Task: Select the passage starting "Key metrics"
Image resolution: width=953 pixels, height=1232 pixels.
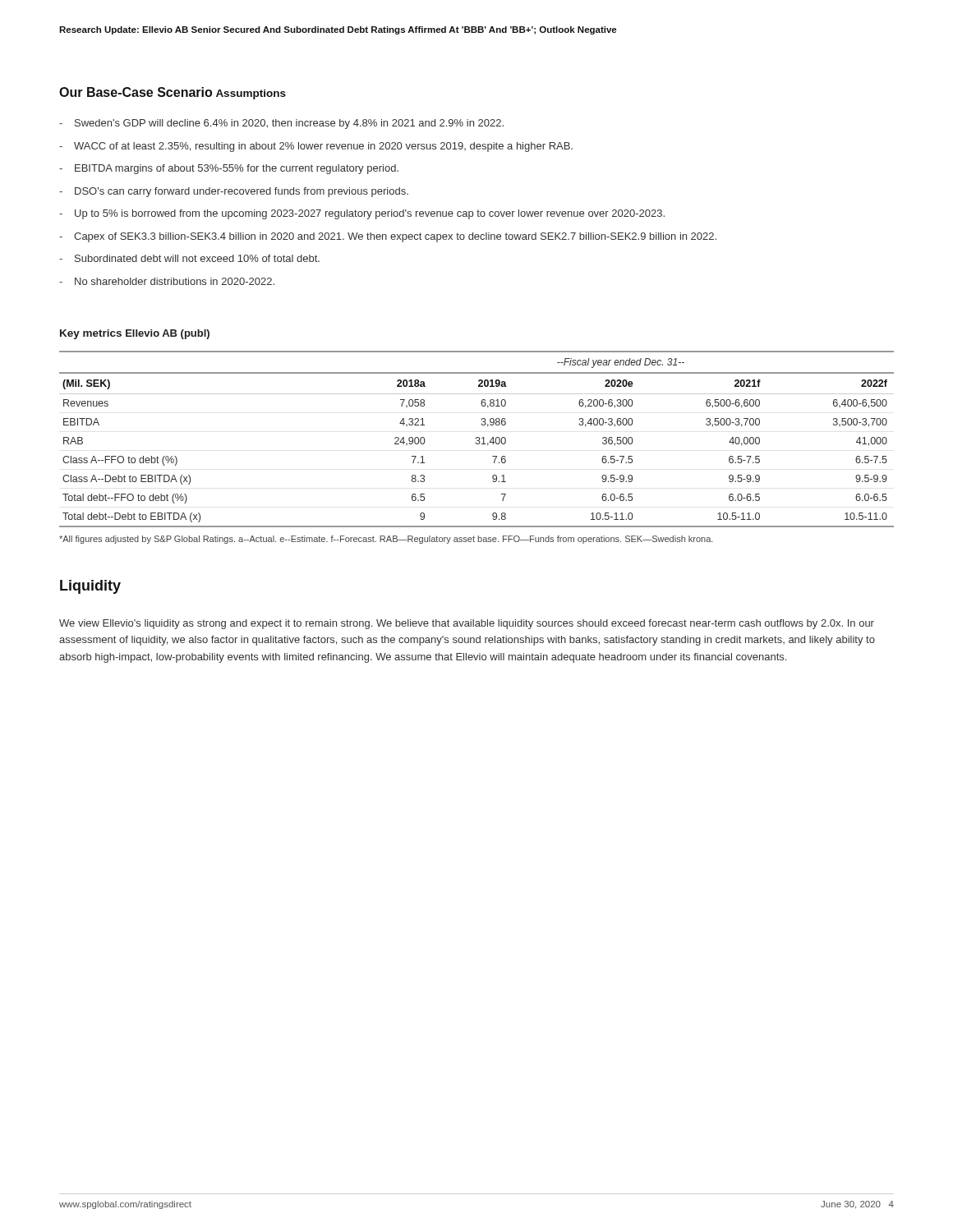Action: 91,333
